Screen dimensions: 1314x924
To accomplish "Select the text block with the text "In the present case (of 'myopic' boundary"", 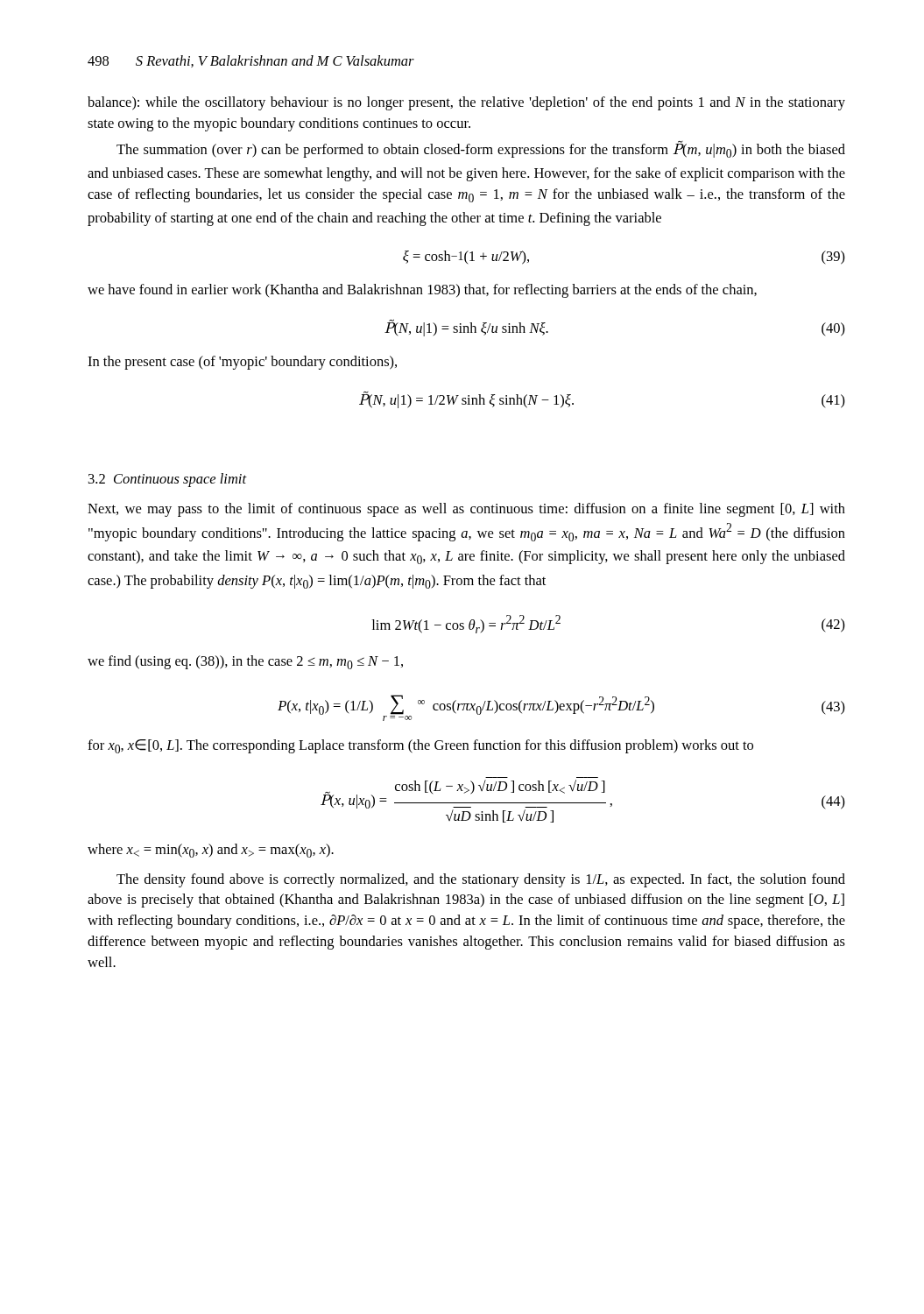I will click(x=242, y=363).
